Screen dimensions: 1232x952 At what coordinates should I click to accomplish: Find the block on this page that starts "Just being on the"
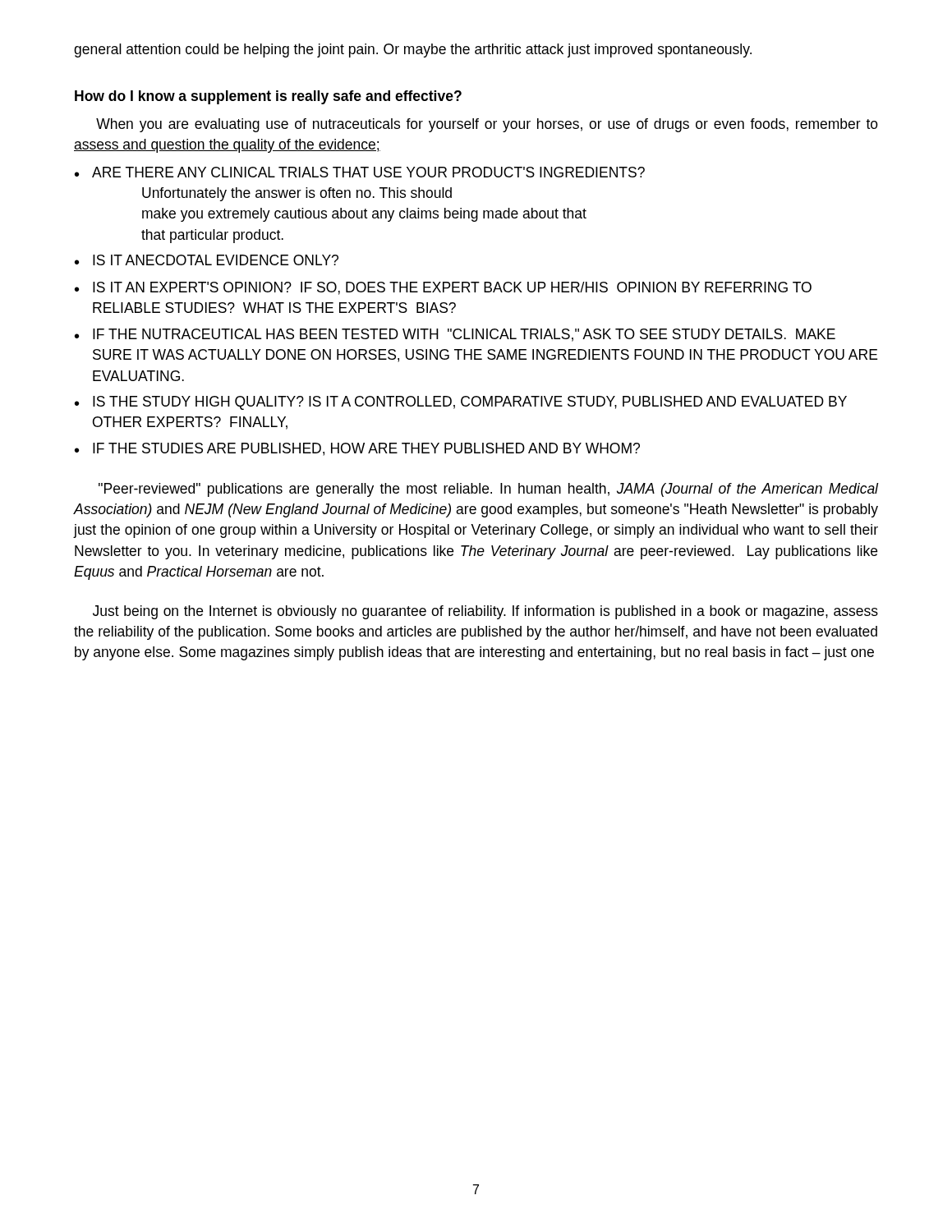click(x=476, y=632)
